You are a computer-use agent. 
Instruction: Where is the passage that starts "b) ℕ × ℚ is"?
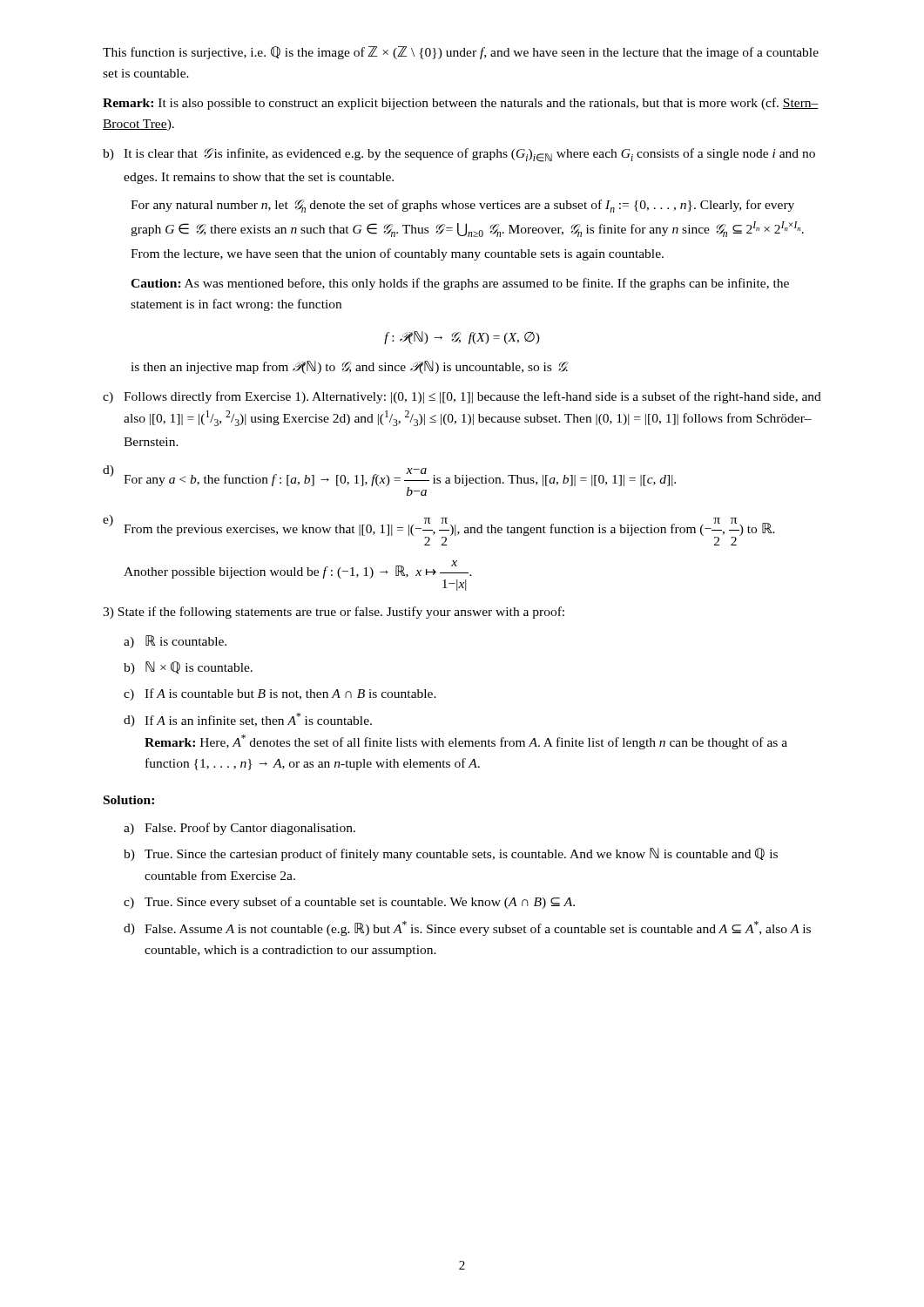188,667
